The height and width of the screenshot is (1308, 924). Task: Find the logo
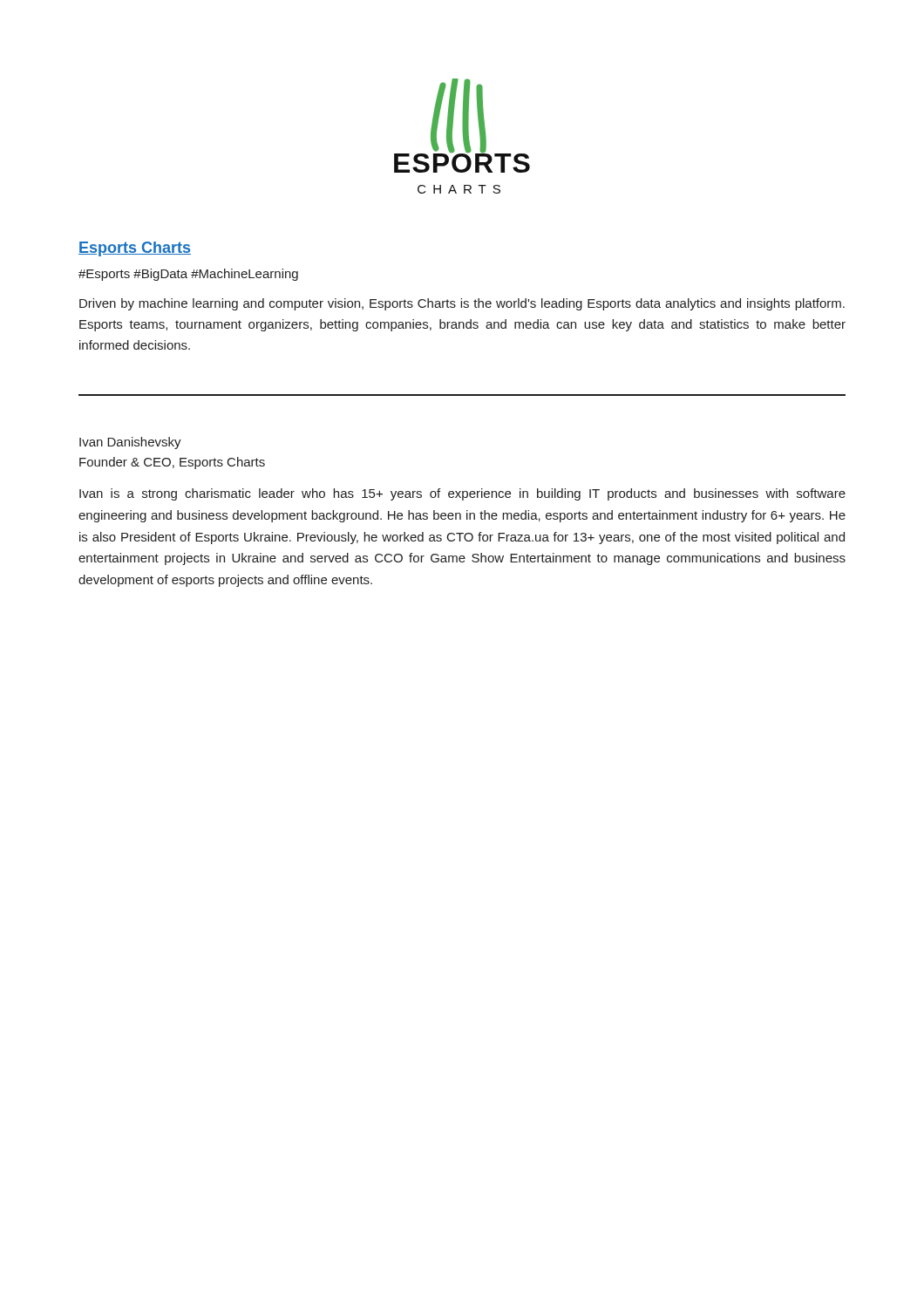(x=462, y=141)
